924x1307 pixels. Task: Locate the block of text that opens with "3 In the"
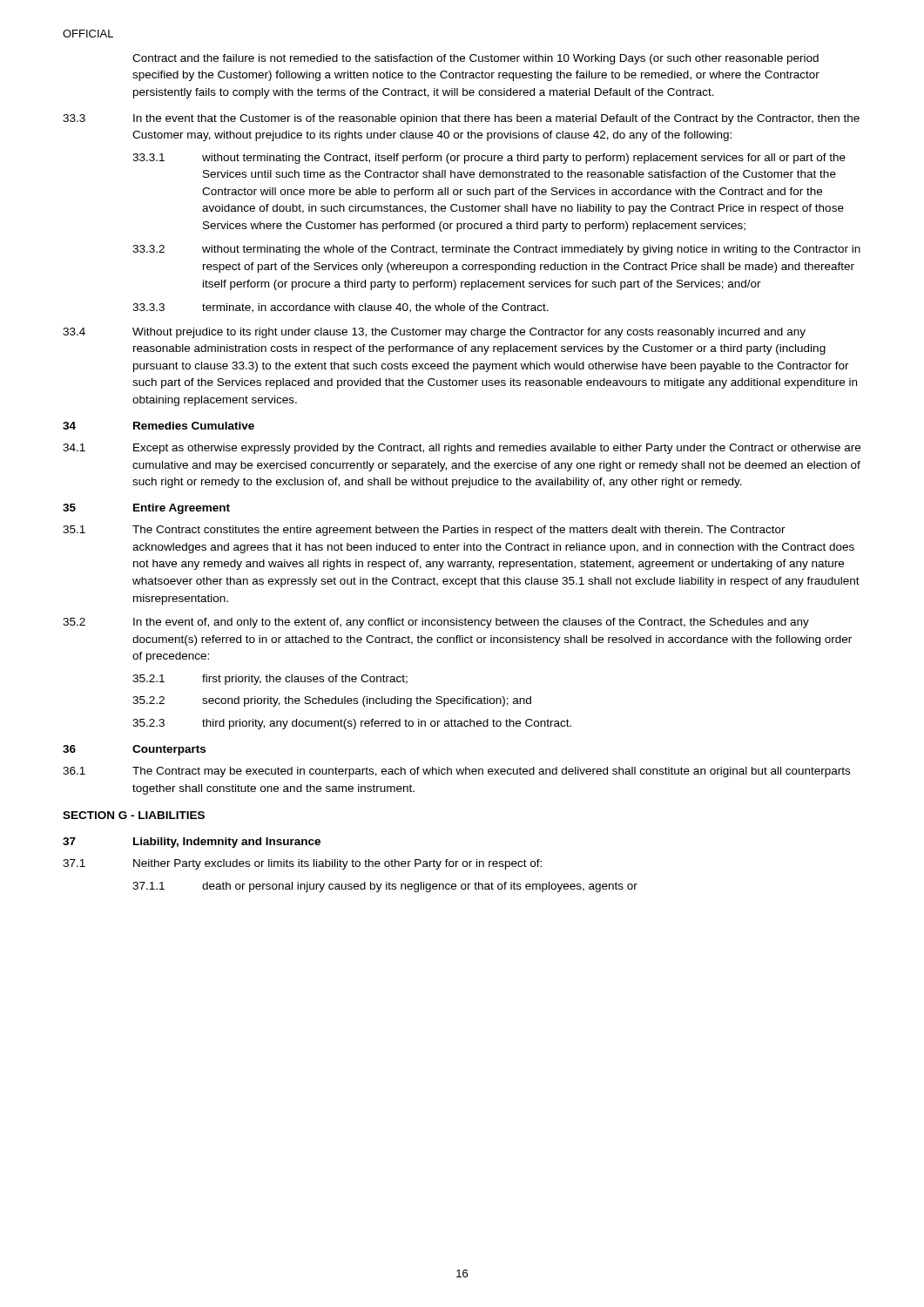[462, 126]
